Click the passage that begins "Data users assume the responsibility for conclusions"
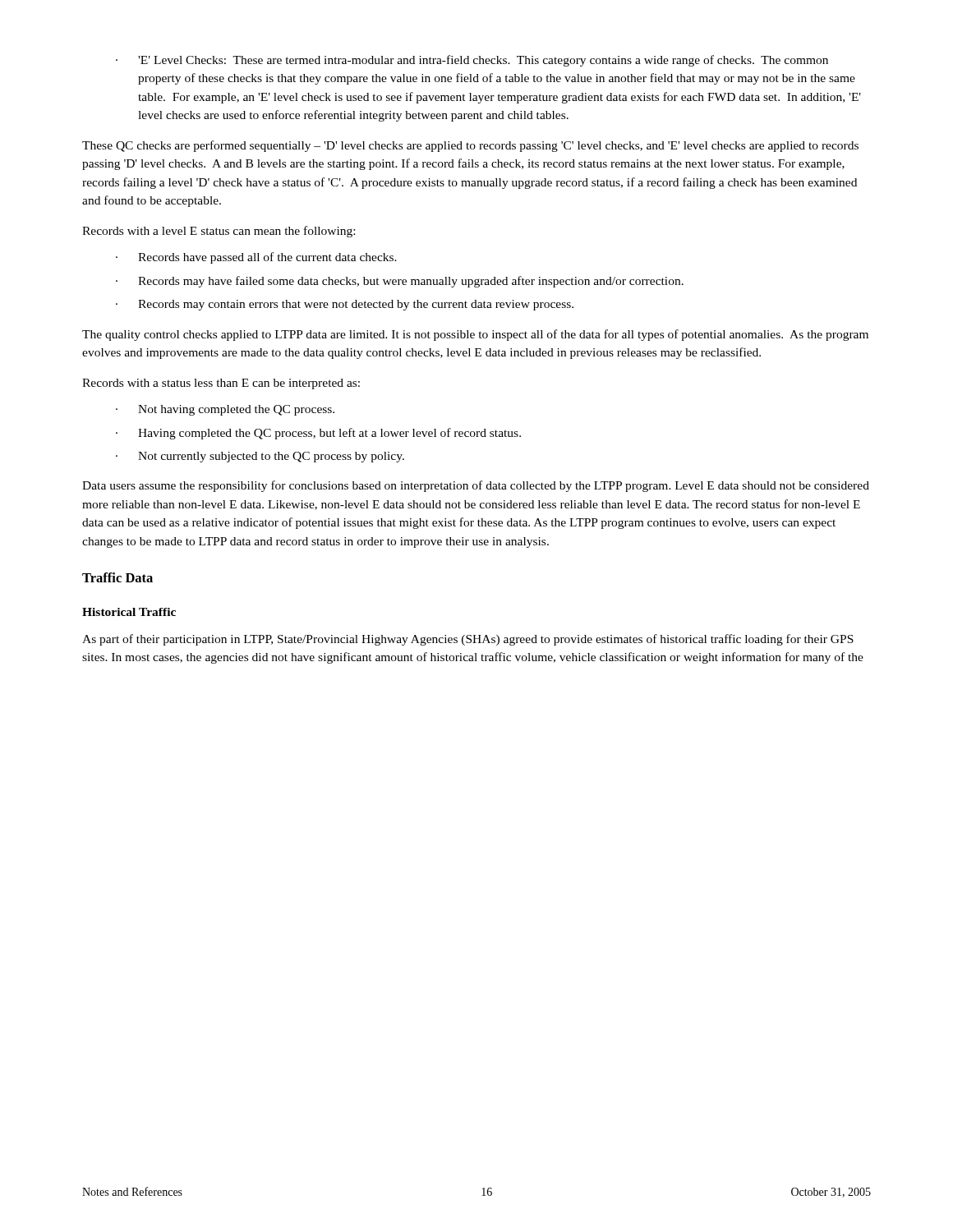Screen dimensions: 1232x953 point(476,513)
